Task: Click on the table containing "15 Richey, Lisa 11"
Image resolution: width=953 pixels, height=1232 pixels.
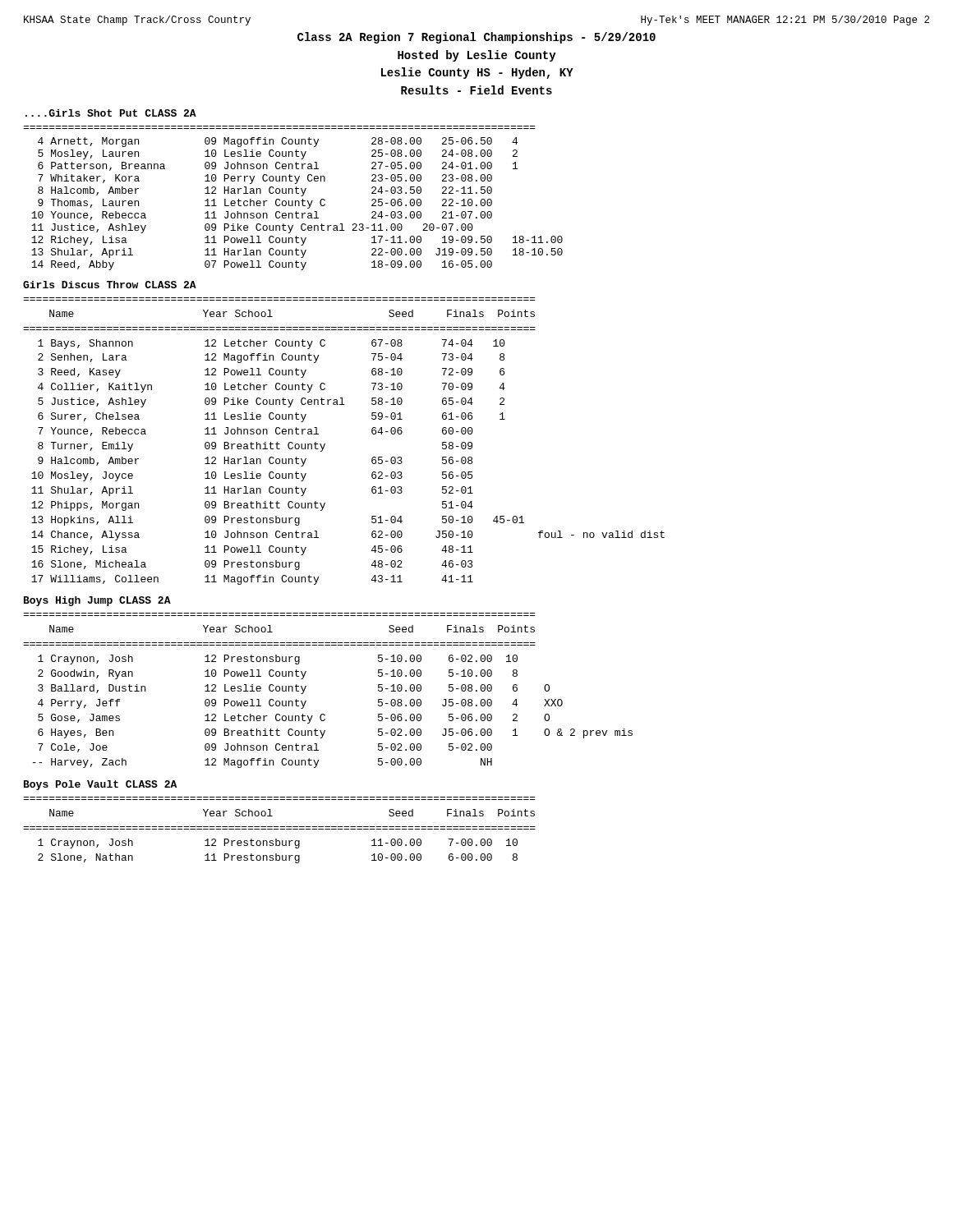Action: (476, 439)
